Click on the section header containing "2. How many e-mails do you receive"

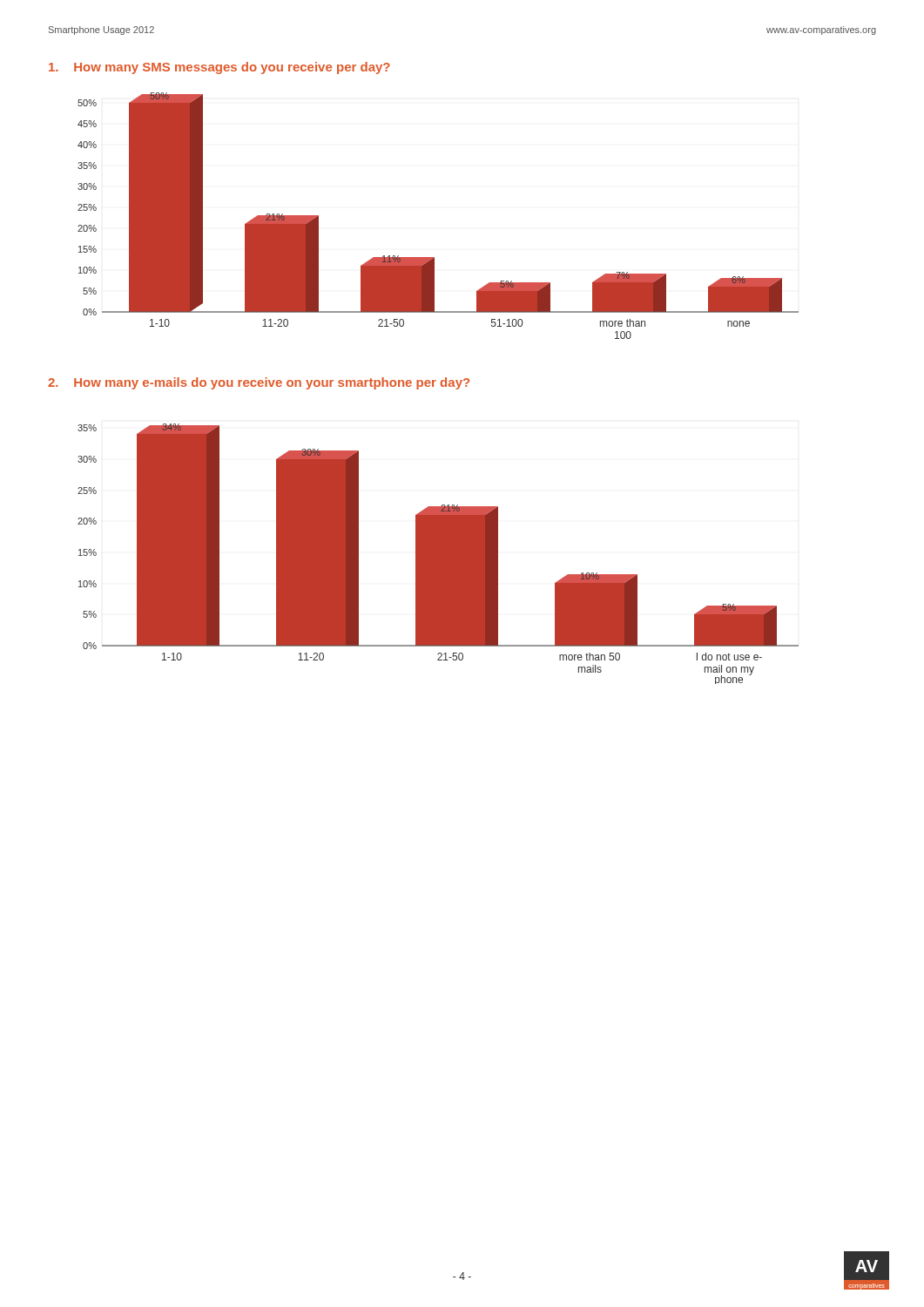259,382
